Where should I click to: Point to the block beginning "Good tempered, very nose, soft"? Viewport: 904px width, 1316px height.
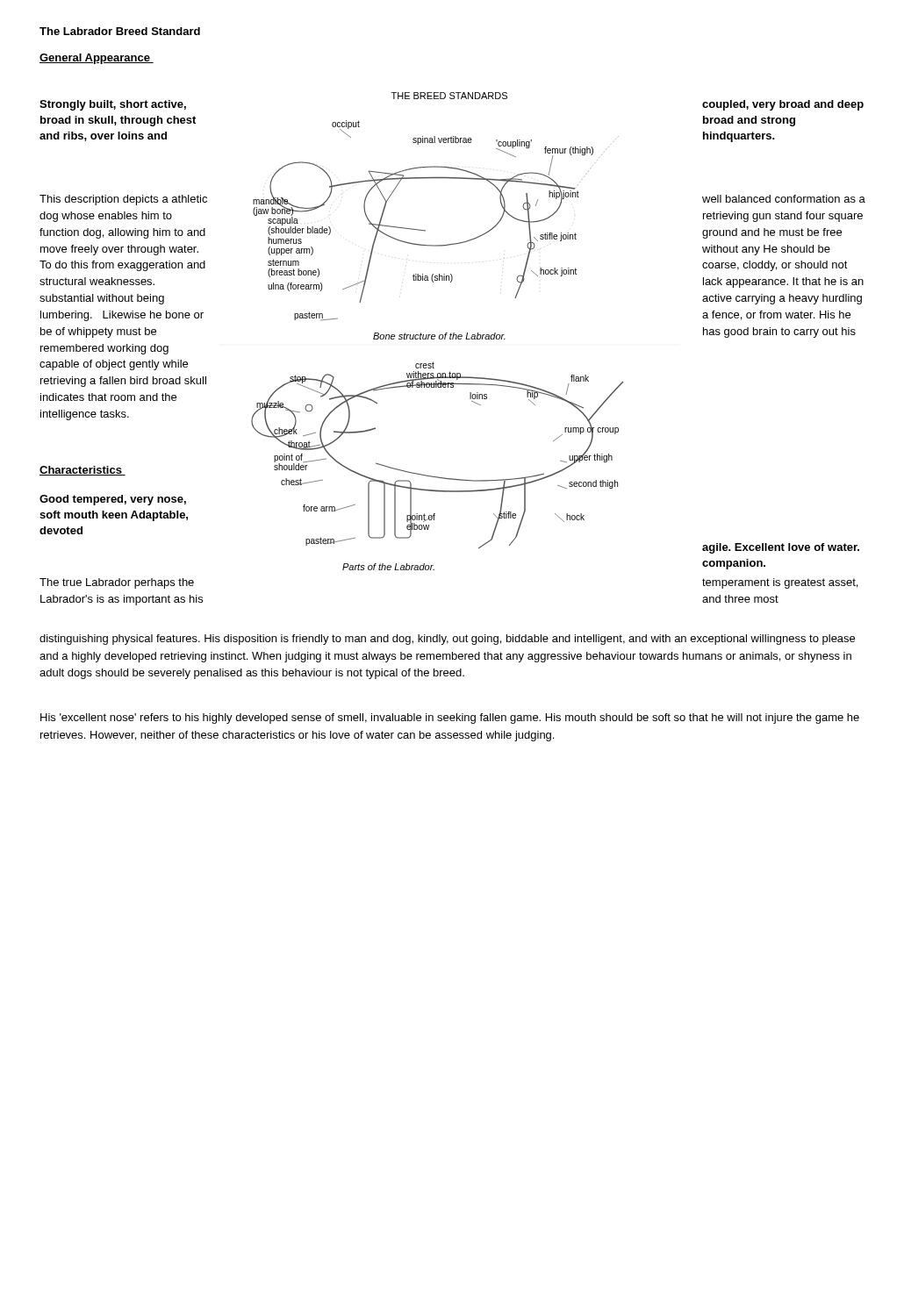pyautogui.click(x=114, y=515)
